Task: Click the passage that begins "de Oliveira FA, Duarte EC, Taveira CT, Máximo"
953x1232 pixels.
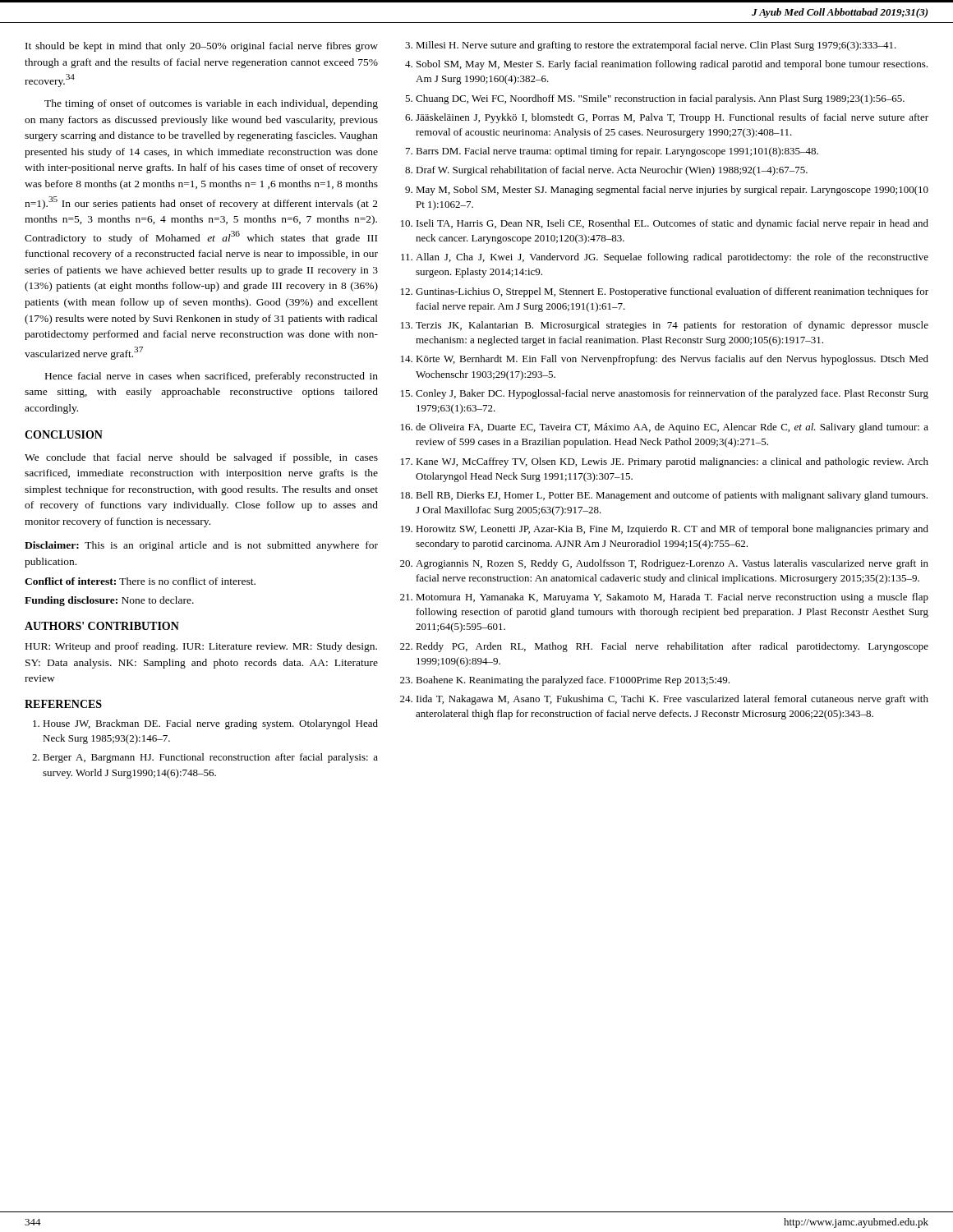Action: pyautogui.click(x=672, y=435)
